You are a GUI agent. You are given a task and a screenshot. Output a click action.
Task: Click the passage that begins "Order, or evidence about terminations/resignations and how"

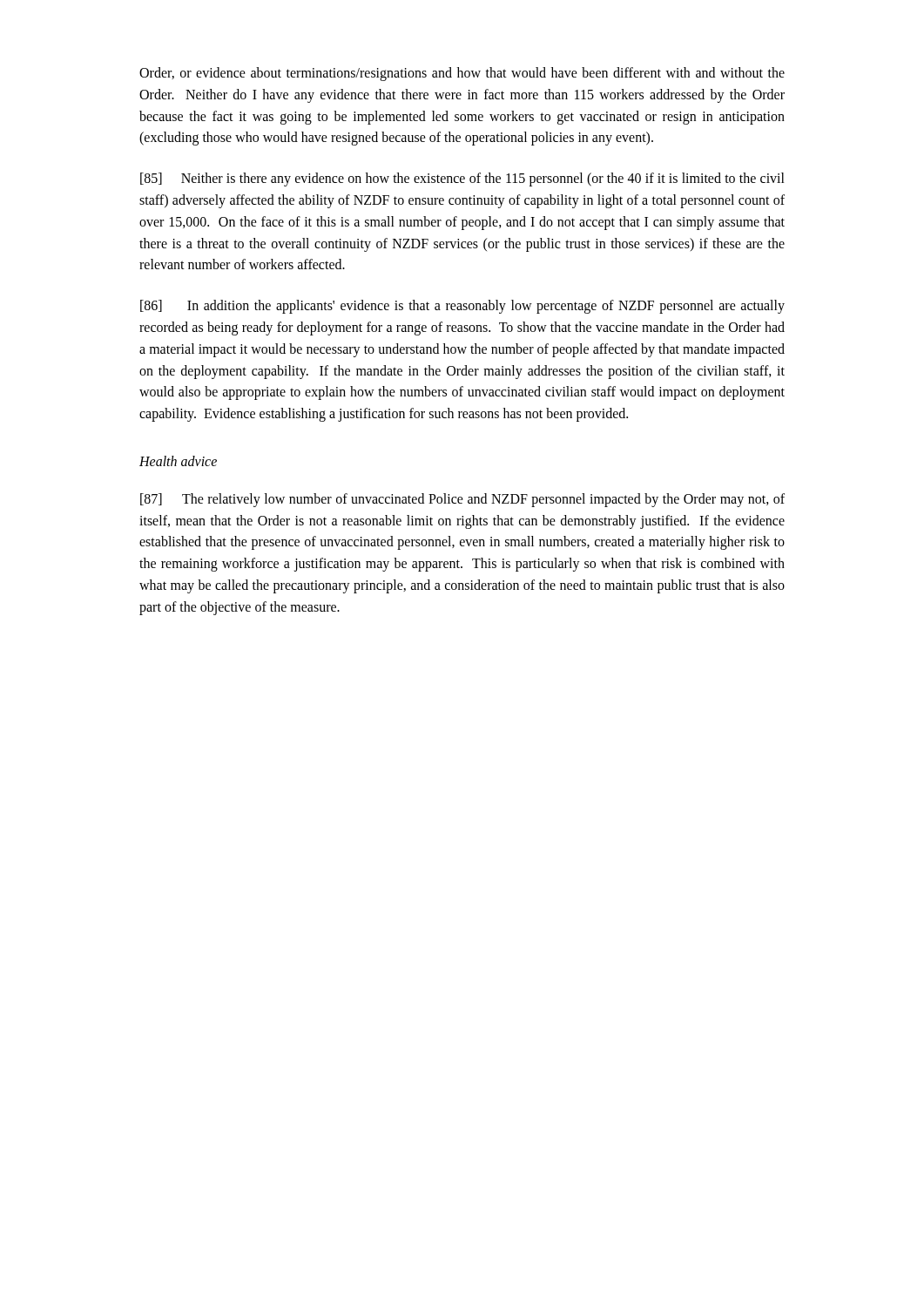coord(462,105)
